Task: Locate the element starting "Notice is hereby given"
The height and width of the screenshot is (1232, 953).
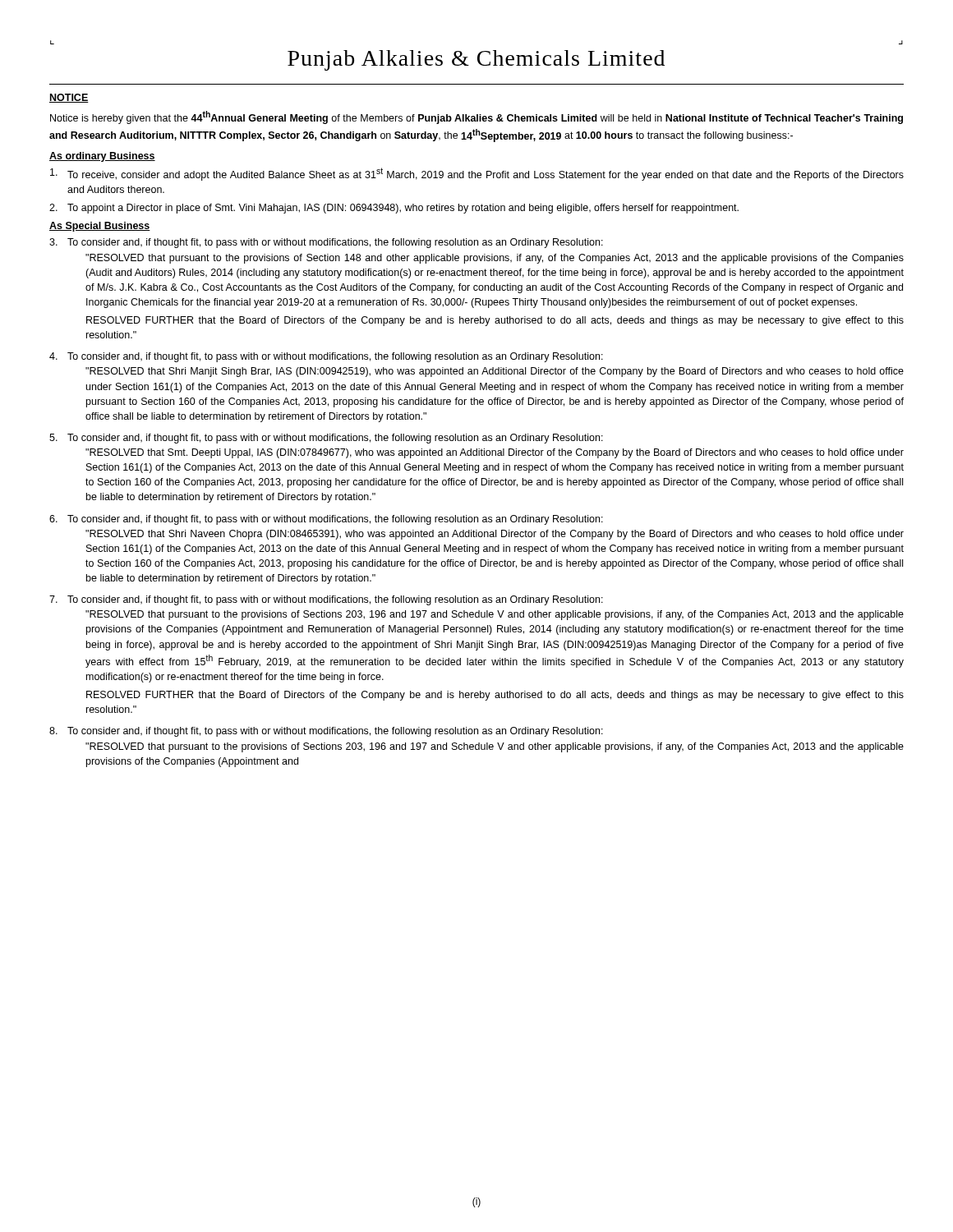Action: (476, 126)
